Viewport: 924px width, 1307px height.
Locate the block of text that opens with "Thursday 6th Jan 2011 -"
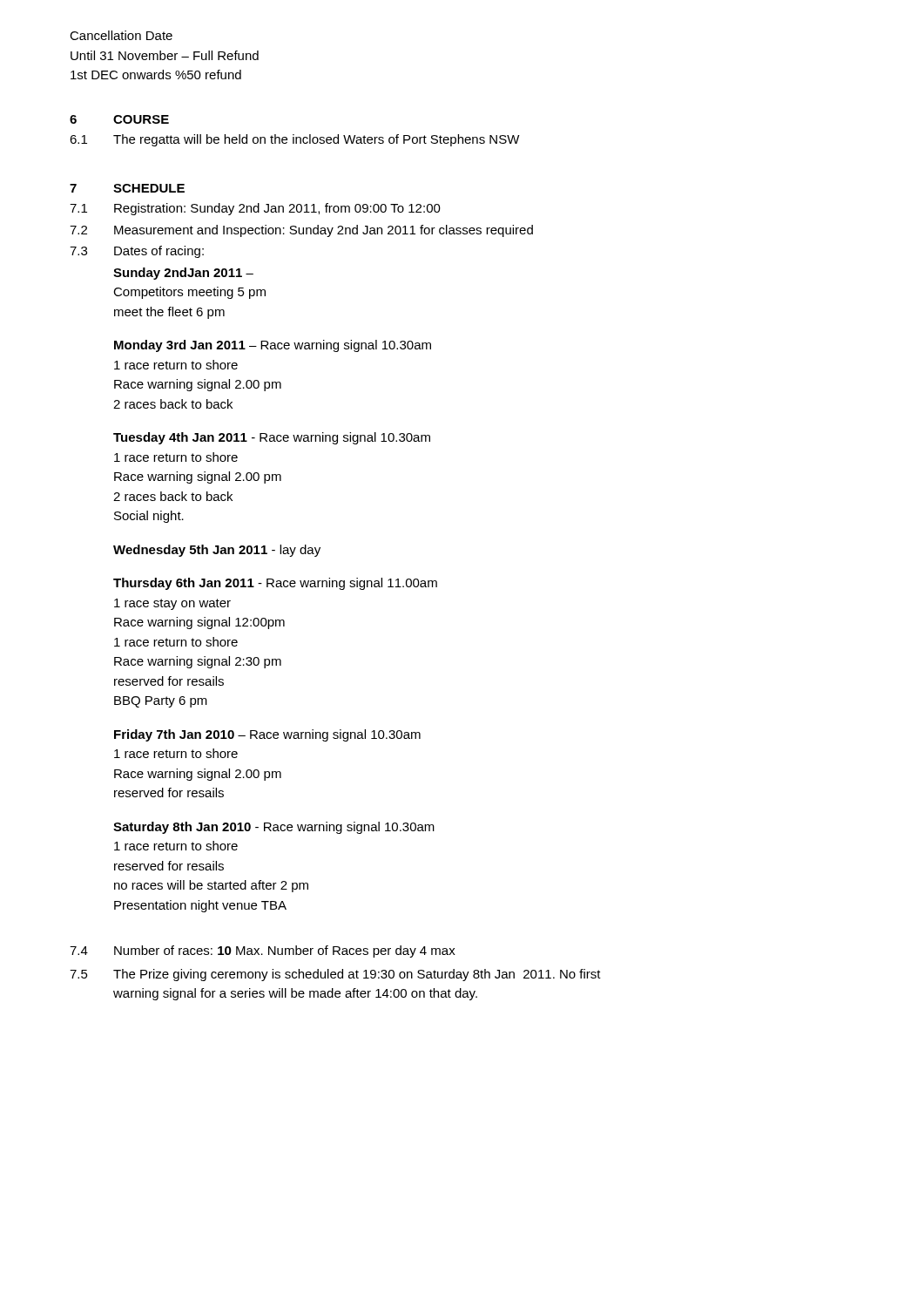tap(275, 584)
